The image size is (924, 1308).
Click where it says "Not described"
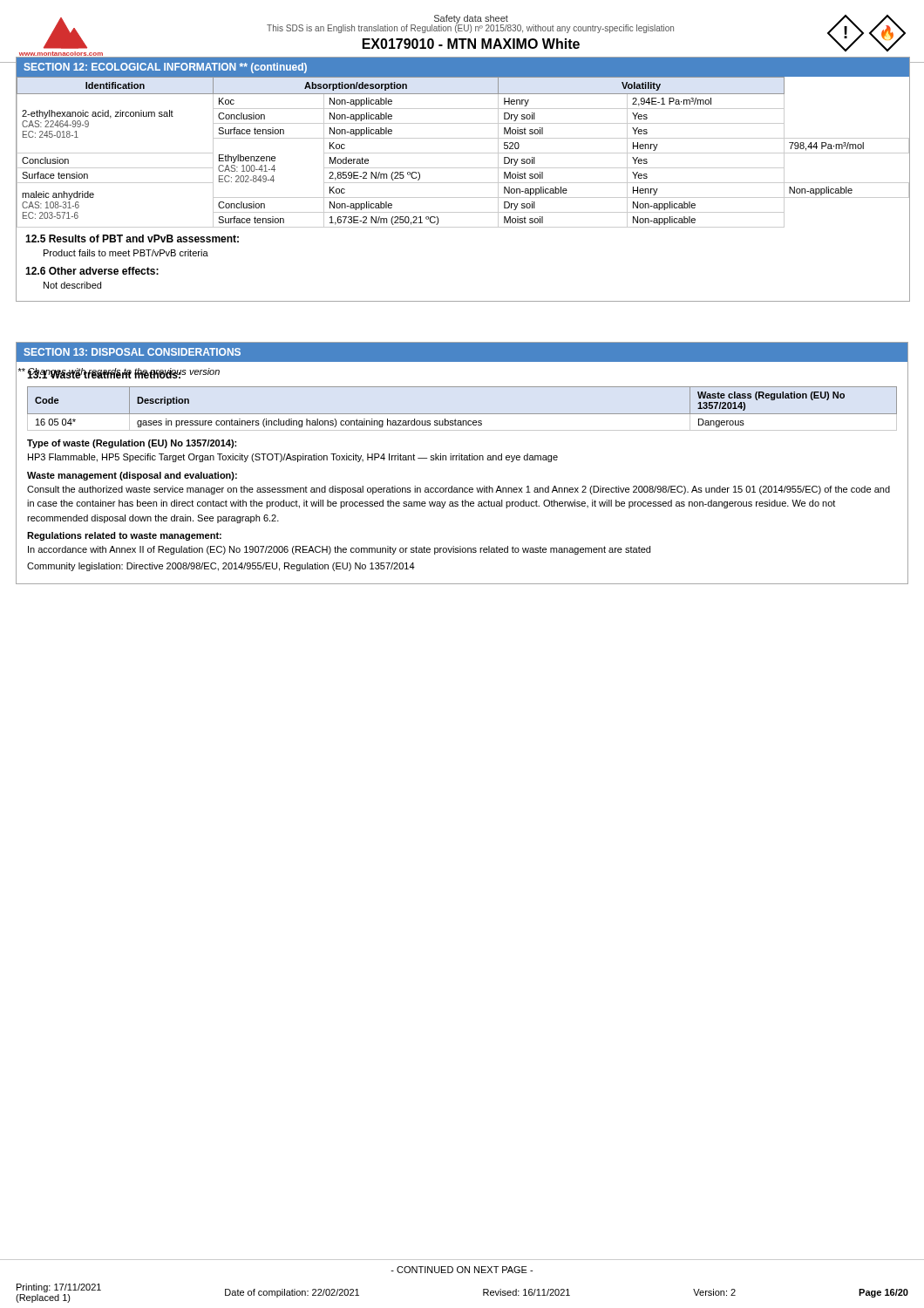[72, 285]
